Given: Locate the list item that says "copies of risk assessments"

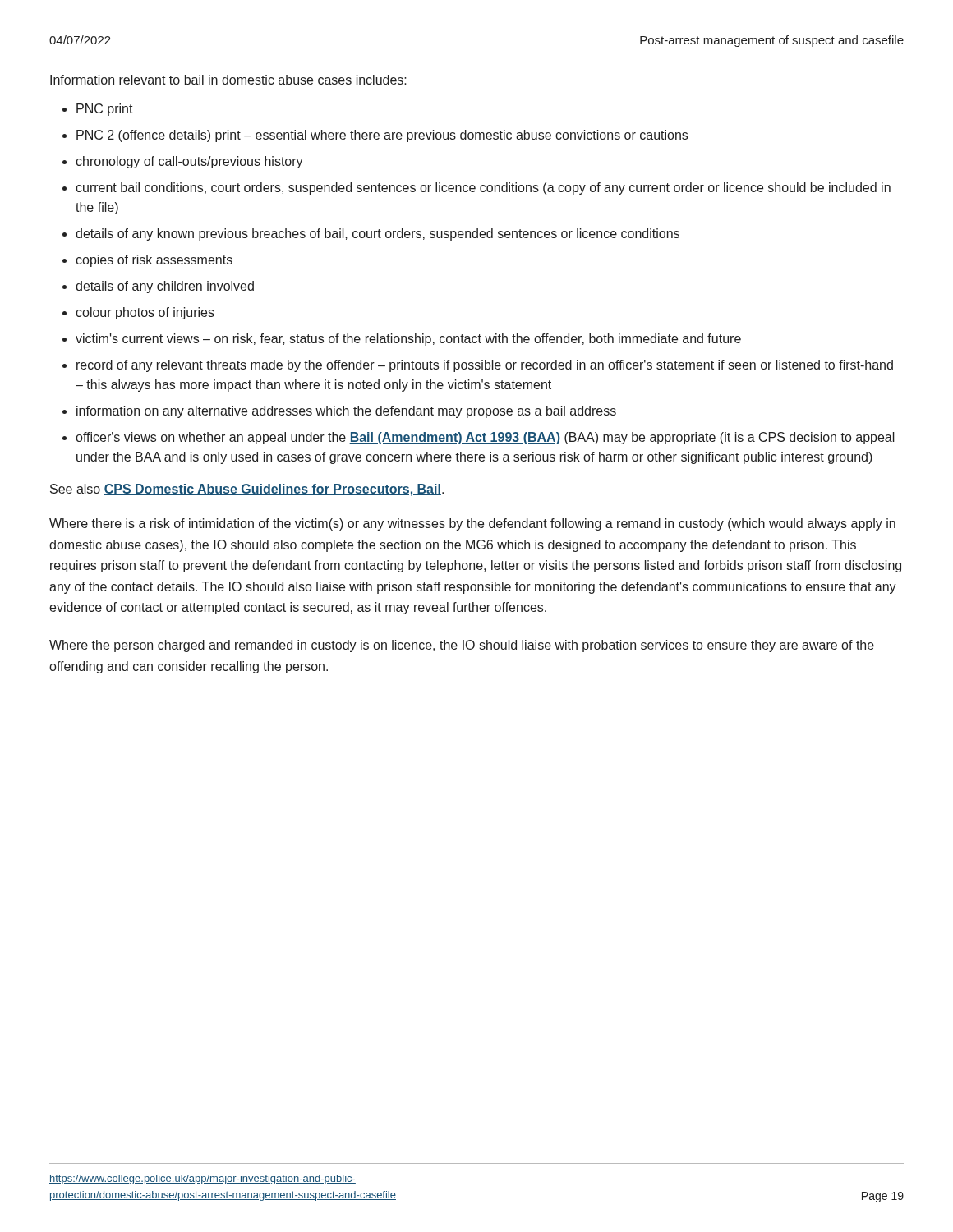Looking at the screenshot, I should click(x=154, y=260).
